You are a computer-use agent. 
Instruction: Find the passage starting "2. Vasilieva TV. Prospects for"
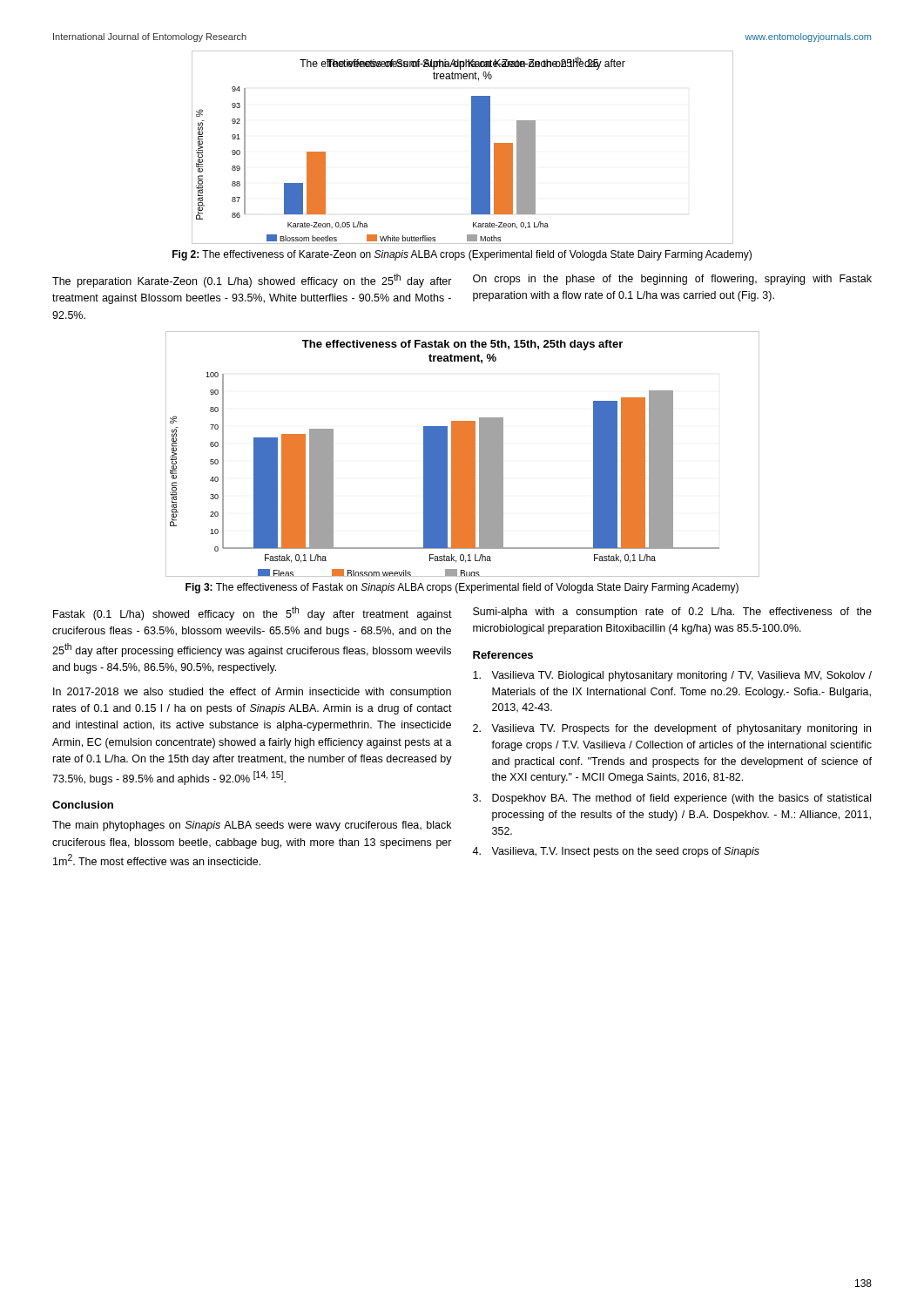672,753
